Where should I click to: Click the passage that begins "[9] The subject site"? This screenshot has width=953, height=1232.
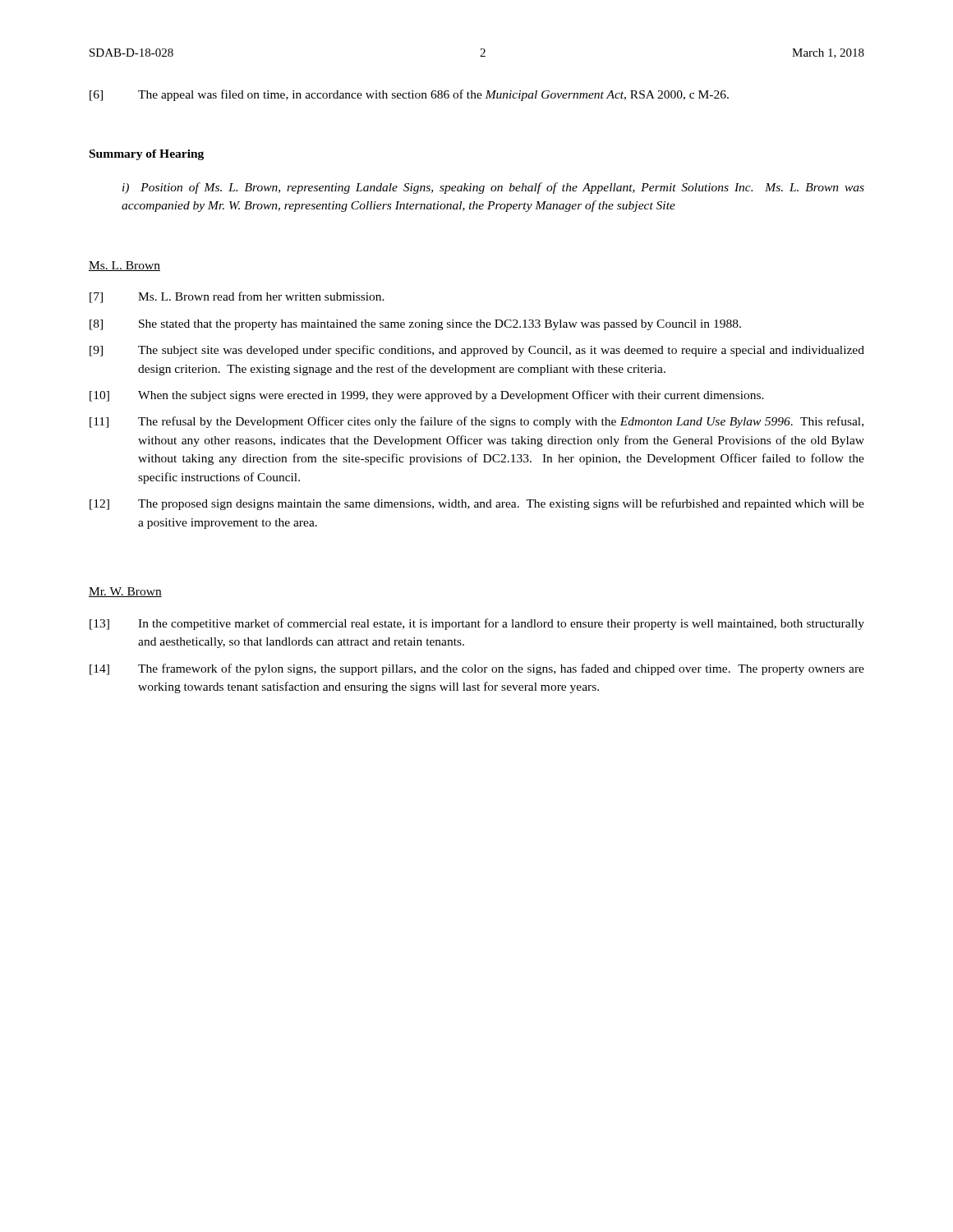pos(476,359)
